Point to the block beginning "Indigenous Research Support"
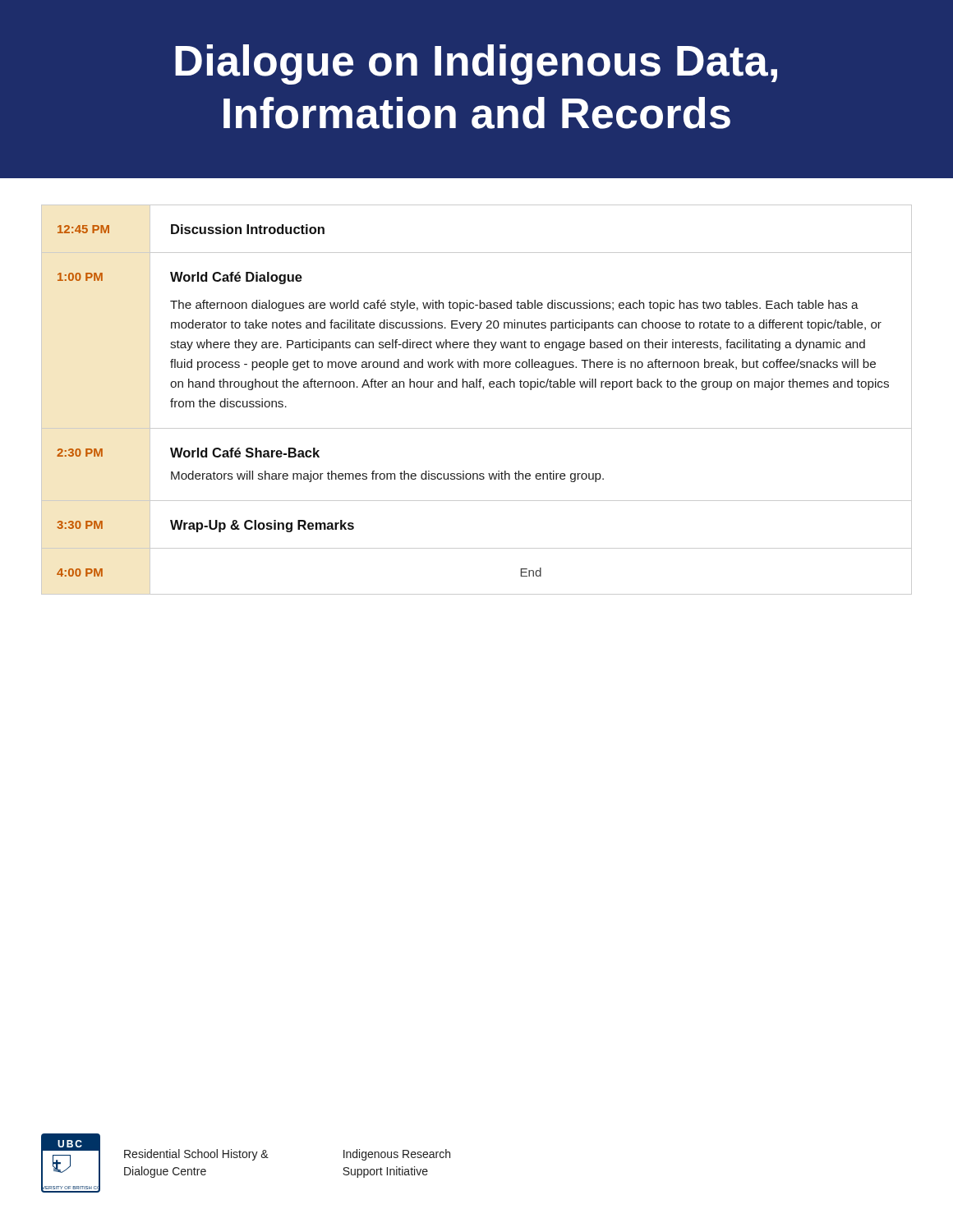The width and height of the screenshot is (953, 1232). coord(397,1163)
